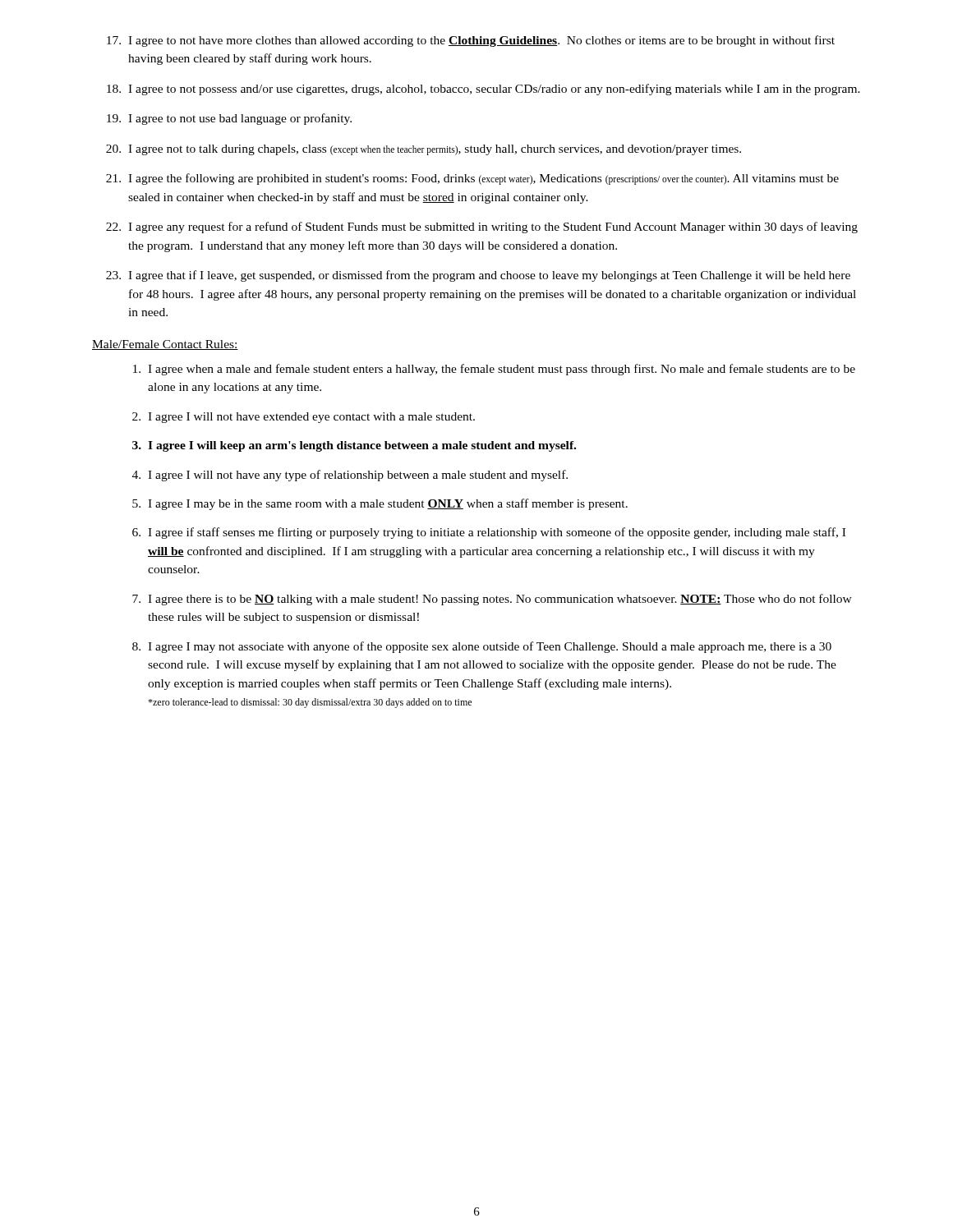Find the block on this page that starts "7. I agree"
Screen dimensions: 1232x953
pos(490,608)
